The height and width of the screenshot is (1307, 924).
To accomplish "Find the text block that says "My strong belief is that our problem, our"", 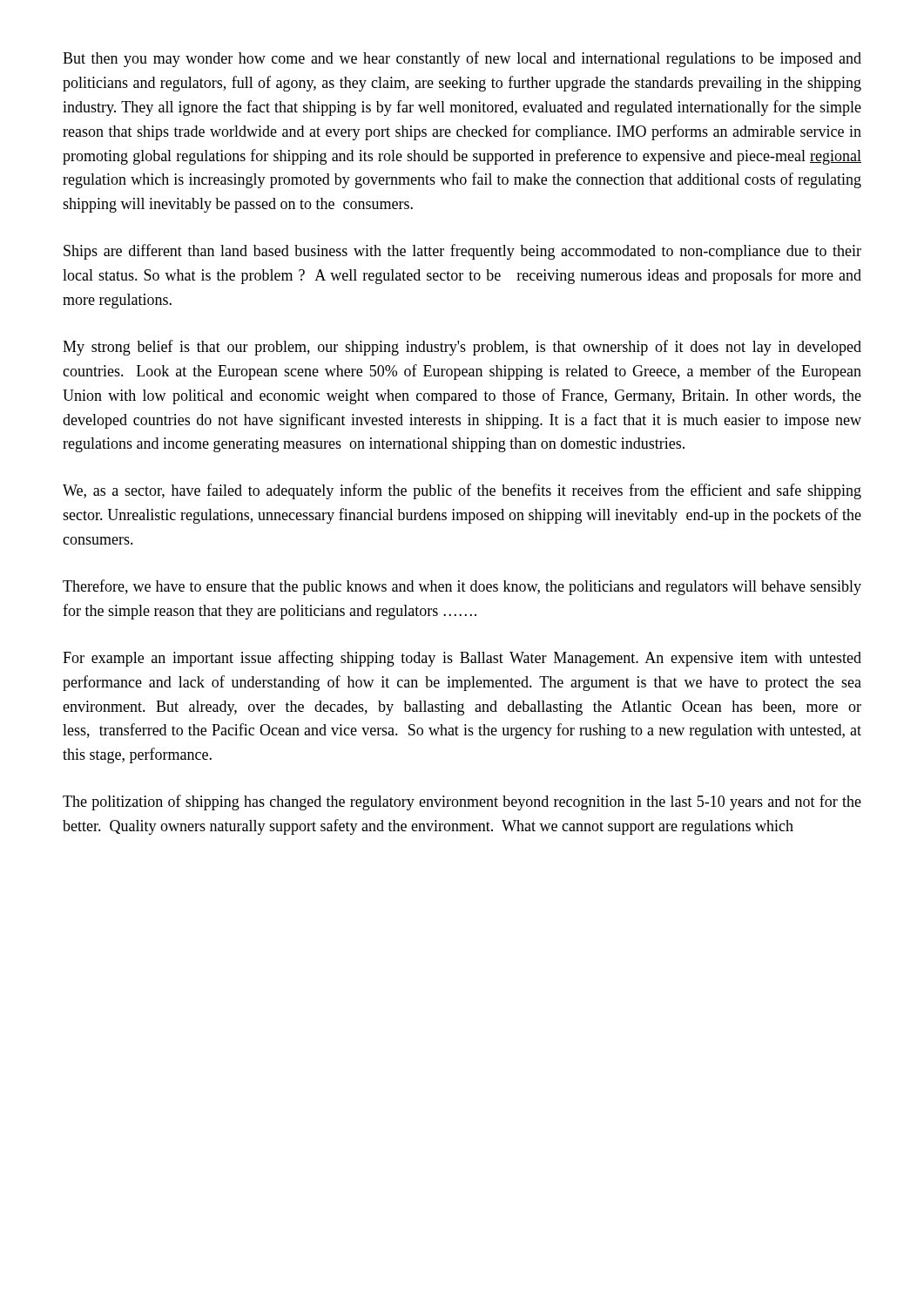I will coord(462,395).
